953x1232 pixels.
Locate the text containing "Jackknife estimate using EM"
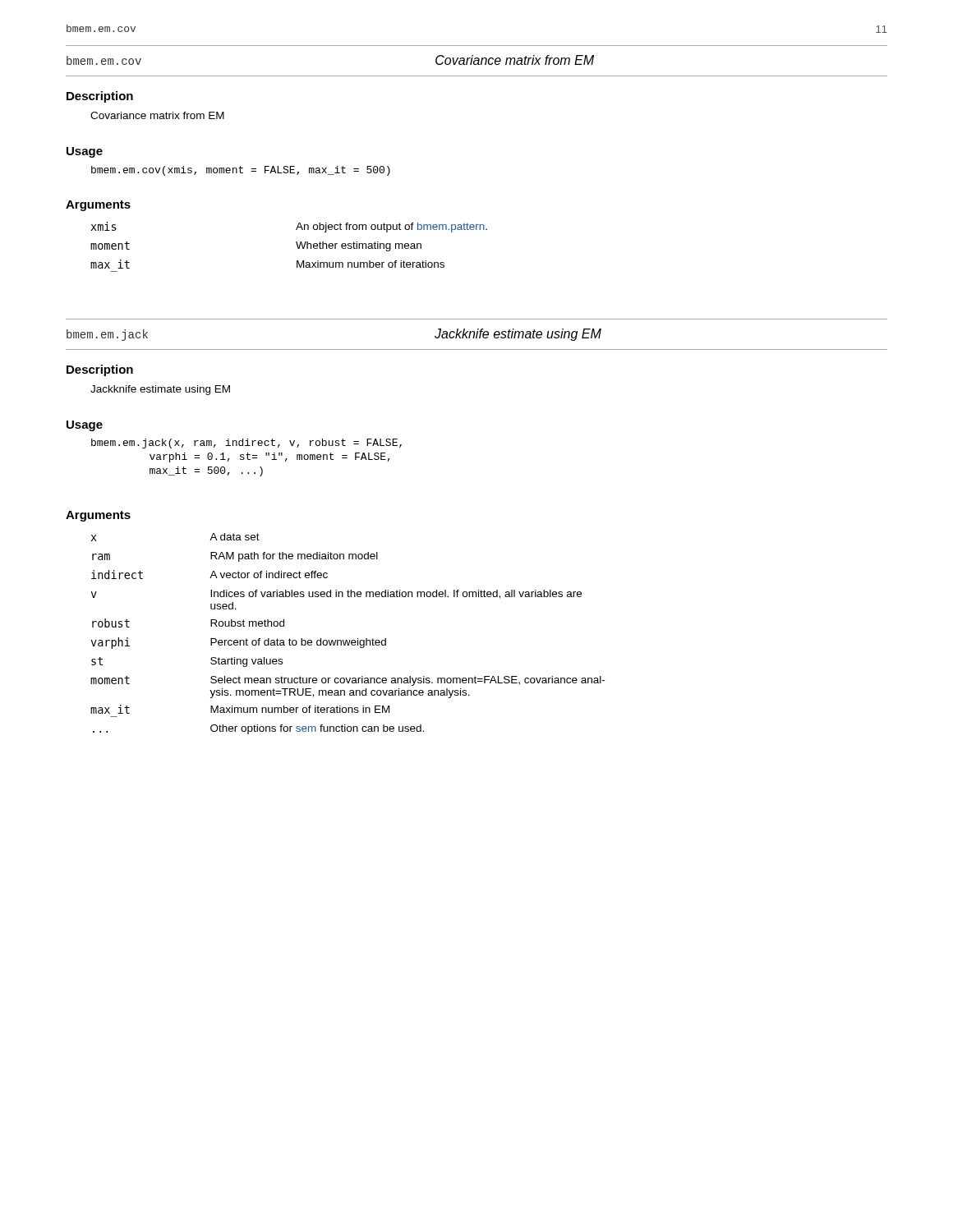(161, 389)
